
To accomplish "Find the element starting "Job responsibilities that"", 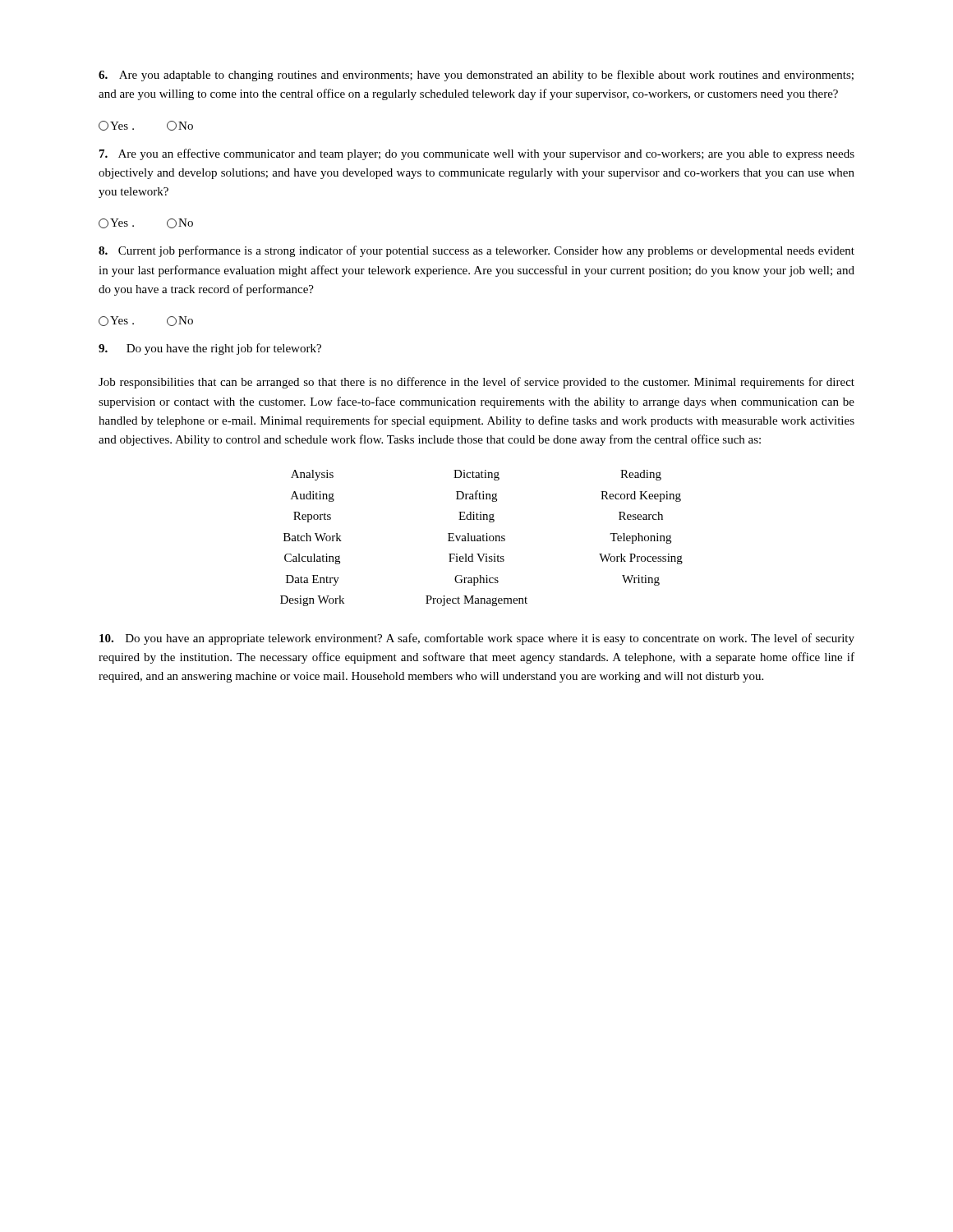I will (x=476, y=411).
